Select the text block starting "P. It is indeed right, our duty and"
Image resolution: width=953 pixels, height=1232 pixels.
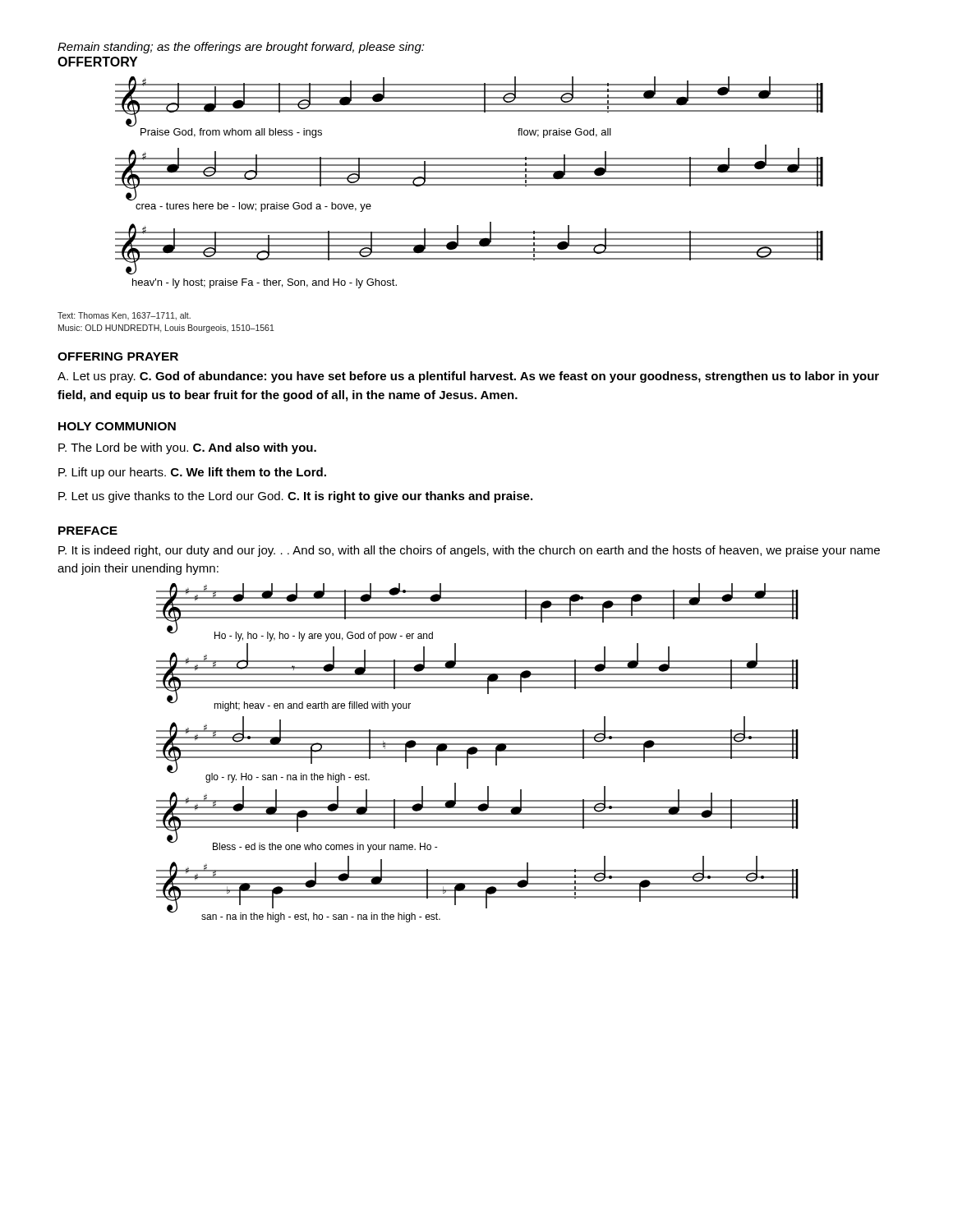(469, 559)
